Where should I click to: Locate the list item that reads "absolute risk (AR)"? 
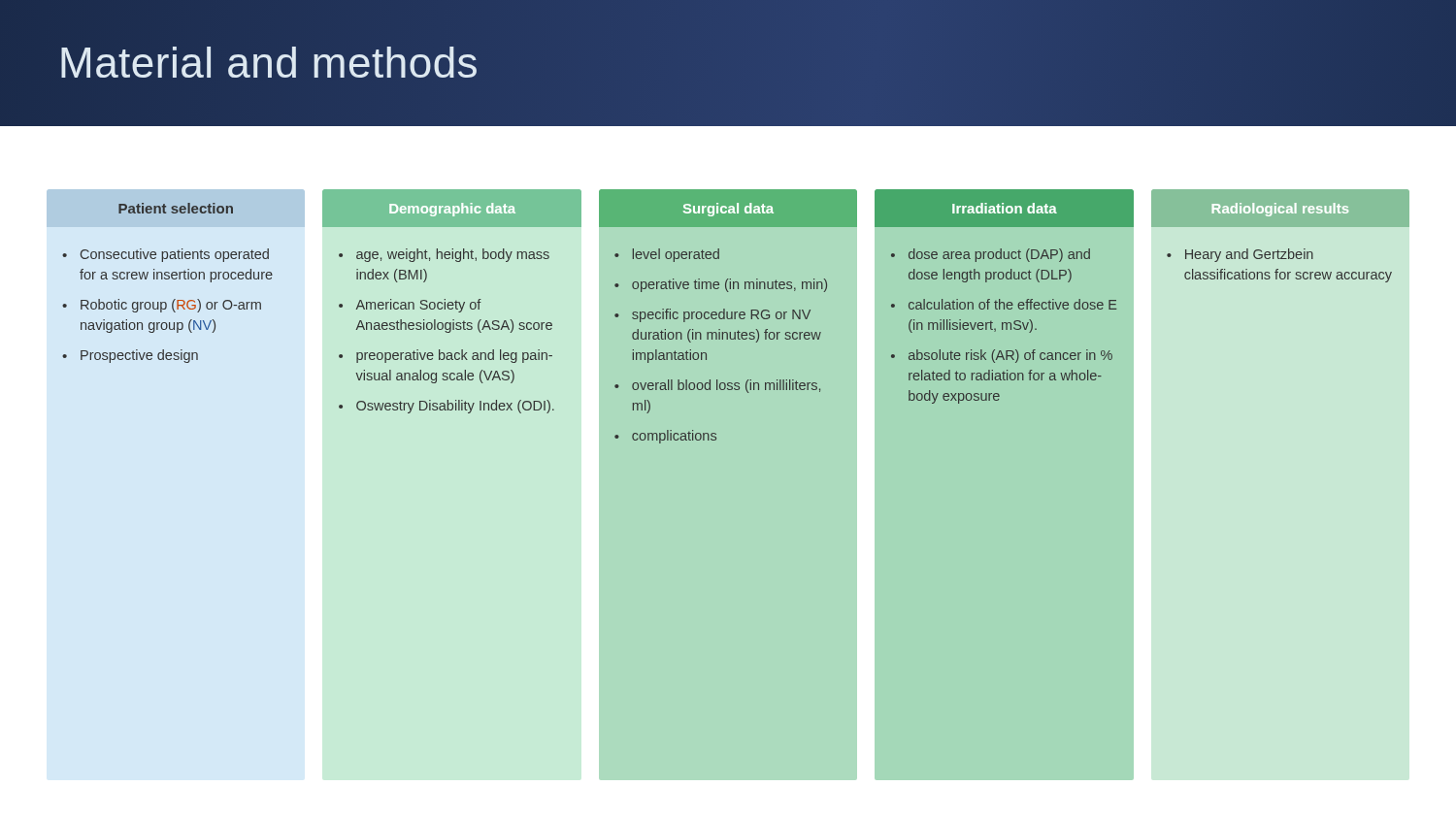pos(1010,376)
